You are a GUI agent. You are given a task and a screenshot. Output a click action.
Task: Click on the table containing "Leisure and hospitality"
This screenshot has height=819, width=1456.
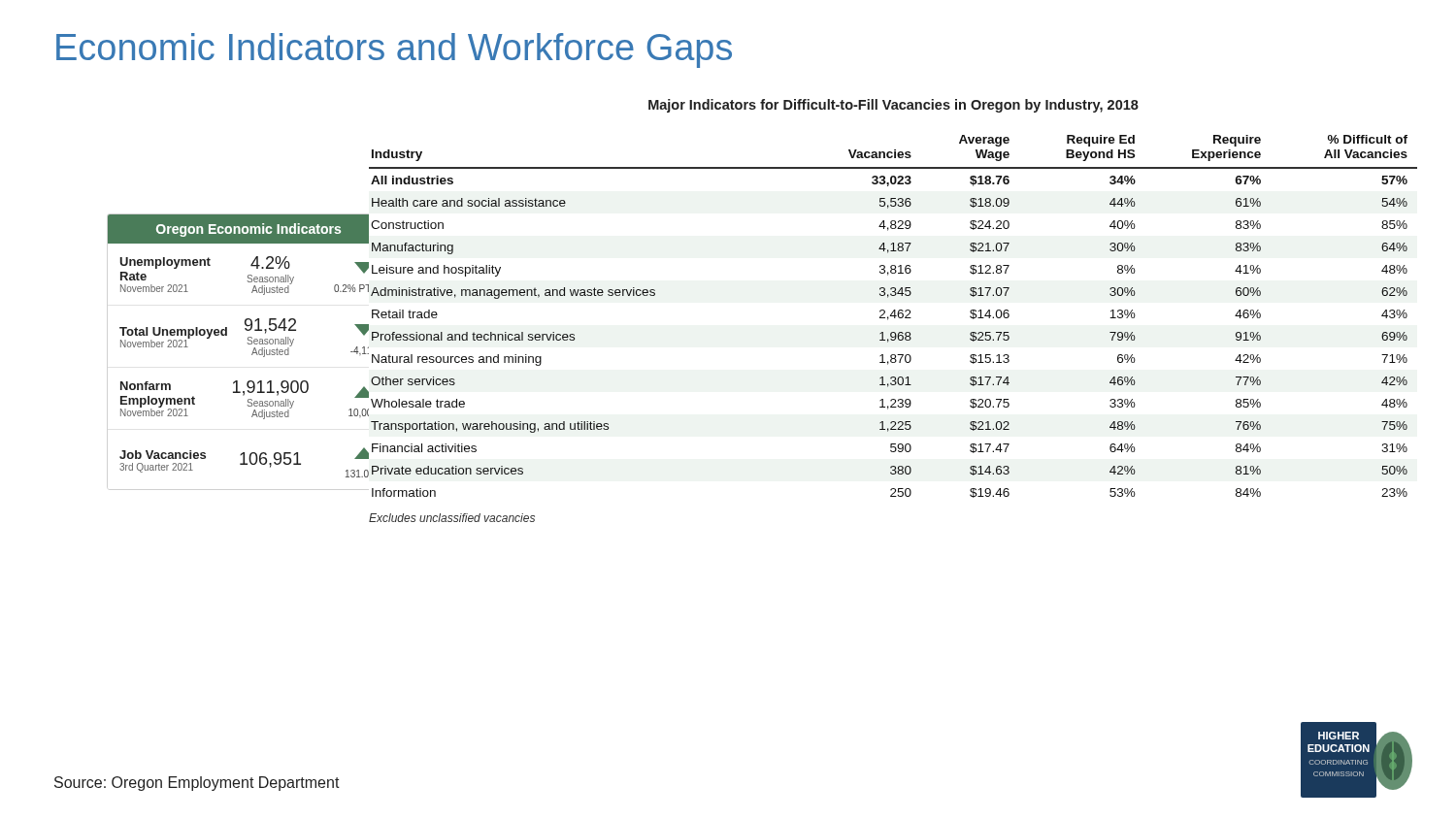(893, 315)
